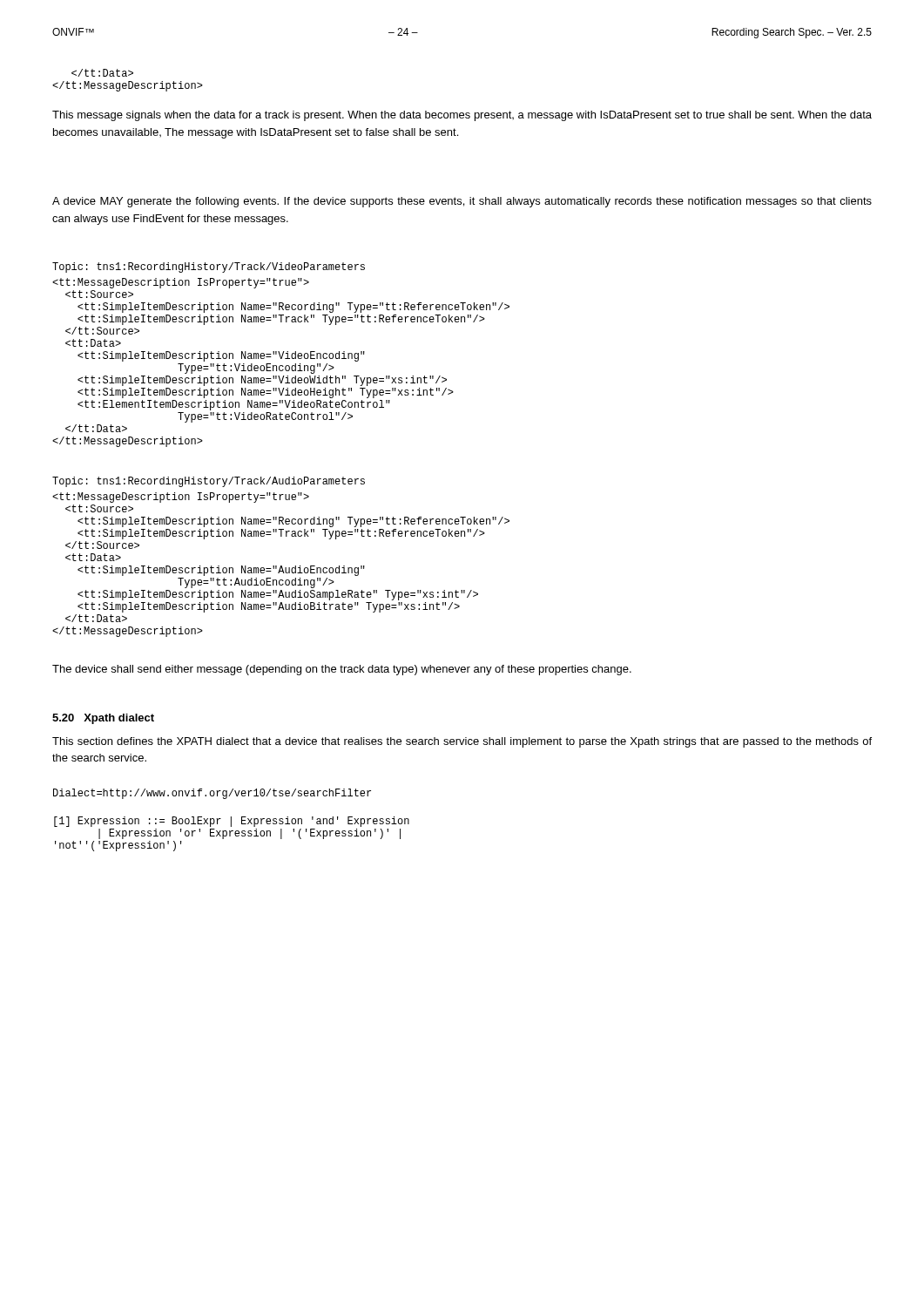Click on the text starting "Topic: tns1:RecordingHistory/Track/AudioParameters"

coord(209,482)
